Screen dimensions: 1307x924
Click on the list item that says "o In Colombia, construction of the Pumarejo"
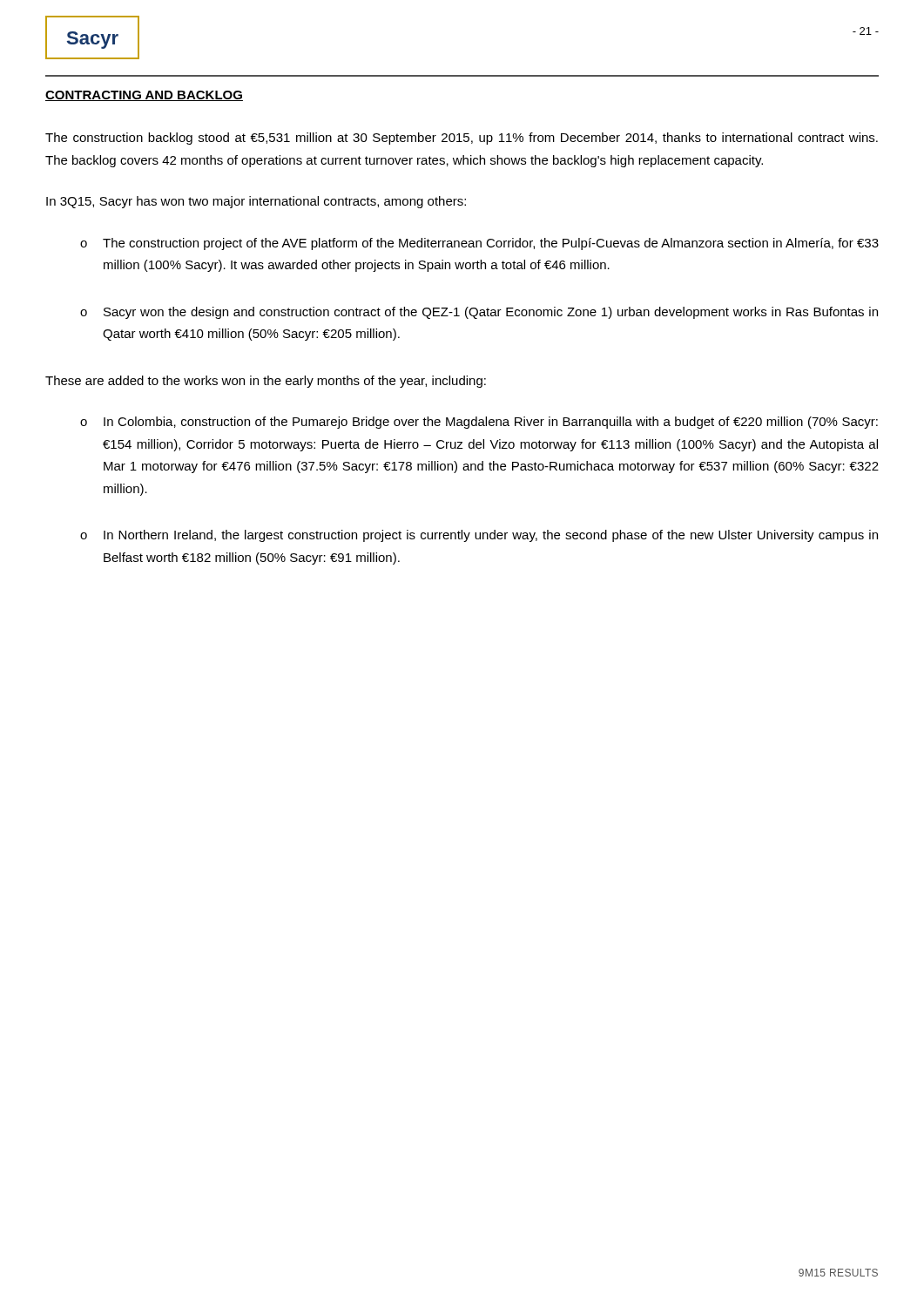coord(479,455)
